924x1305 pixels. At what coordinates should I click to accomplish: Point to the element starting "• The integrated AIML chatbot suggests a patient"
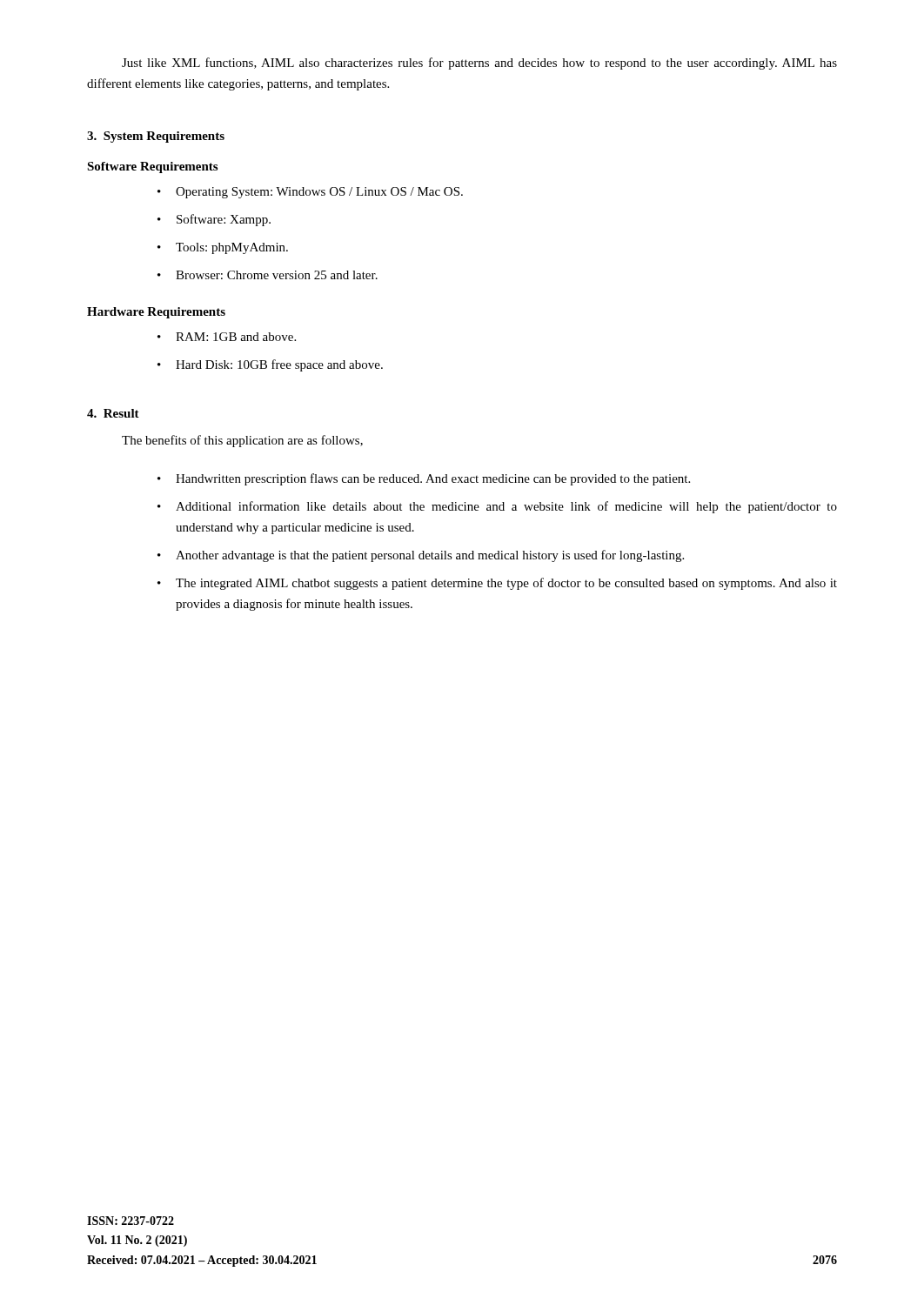[497, 593]
